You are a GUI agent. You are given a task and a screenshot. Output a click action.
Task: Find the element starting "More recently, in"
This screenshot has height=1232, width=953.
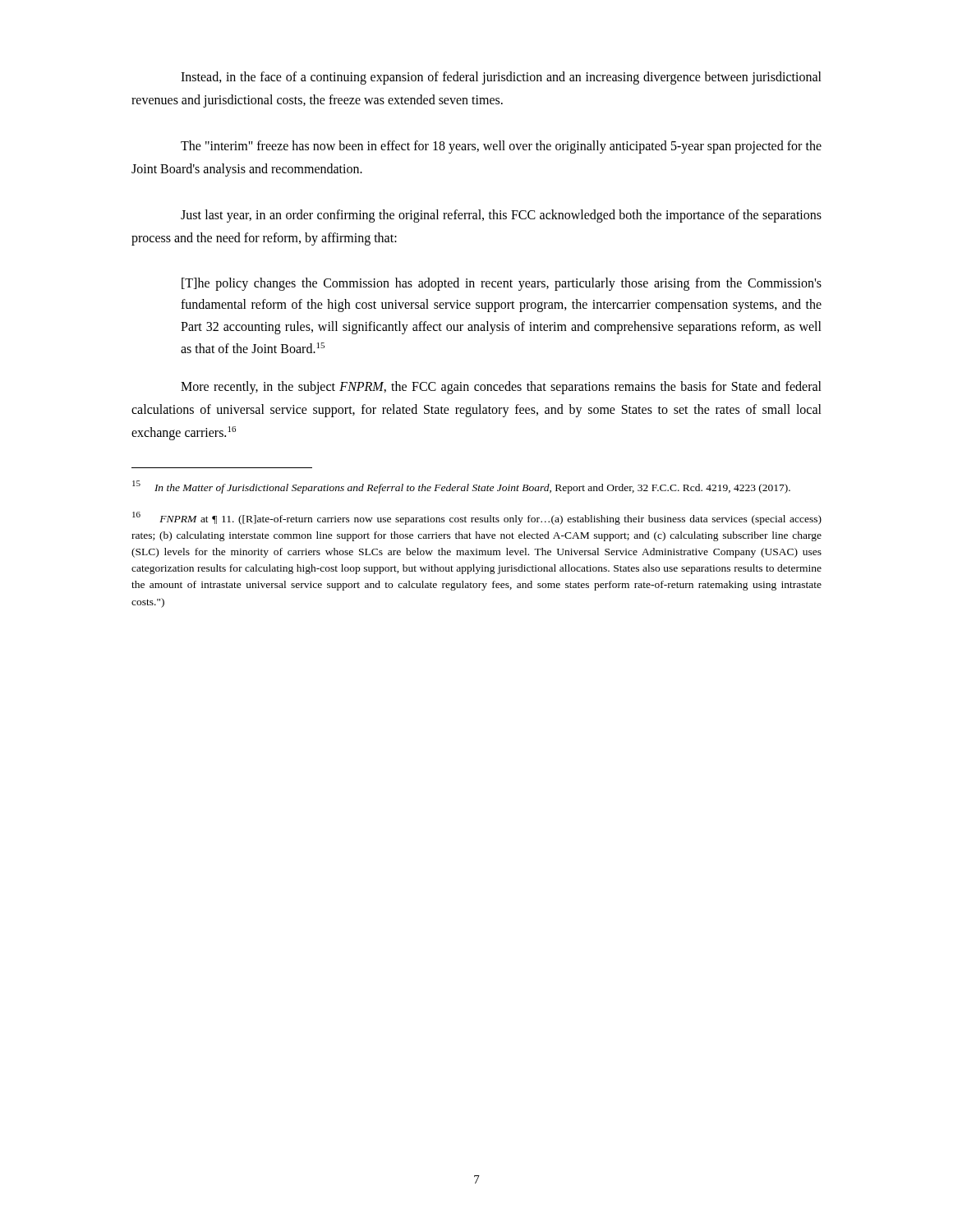pyautogui.click(x=476, y=409)
